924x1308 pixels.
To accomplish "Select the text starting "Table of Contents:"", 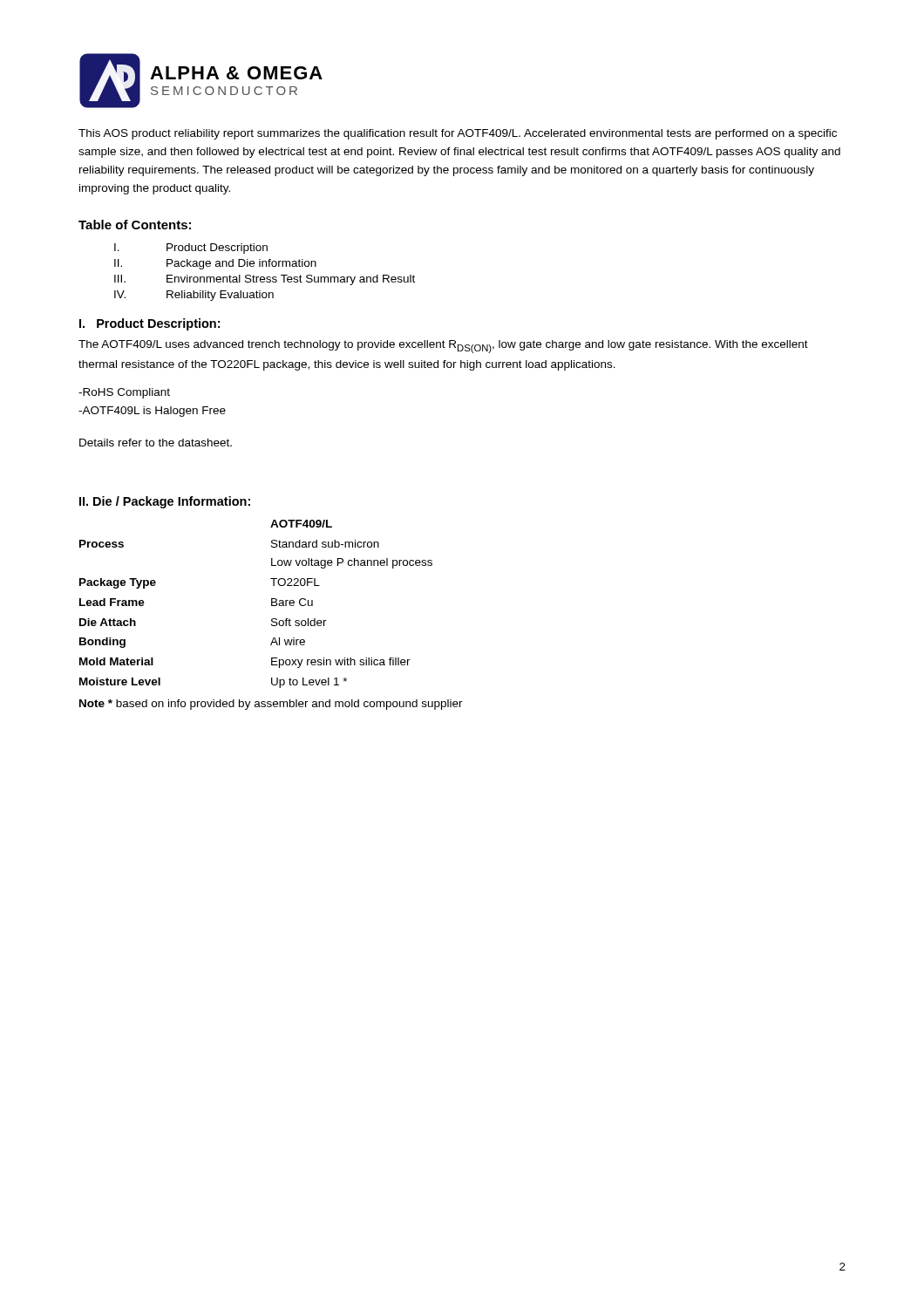I will (135, 224).
